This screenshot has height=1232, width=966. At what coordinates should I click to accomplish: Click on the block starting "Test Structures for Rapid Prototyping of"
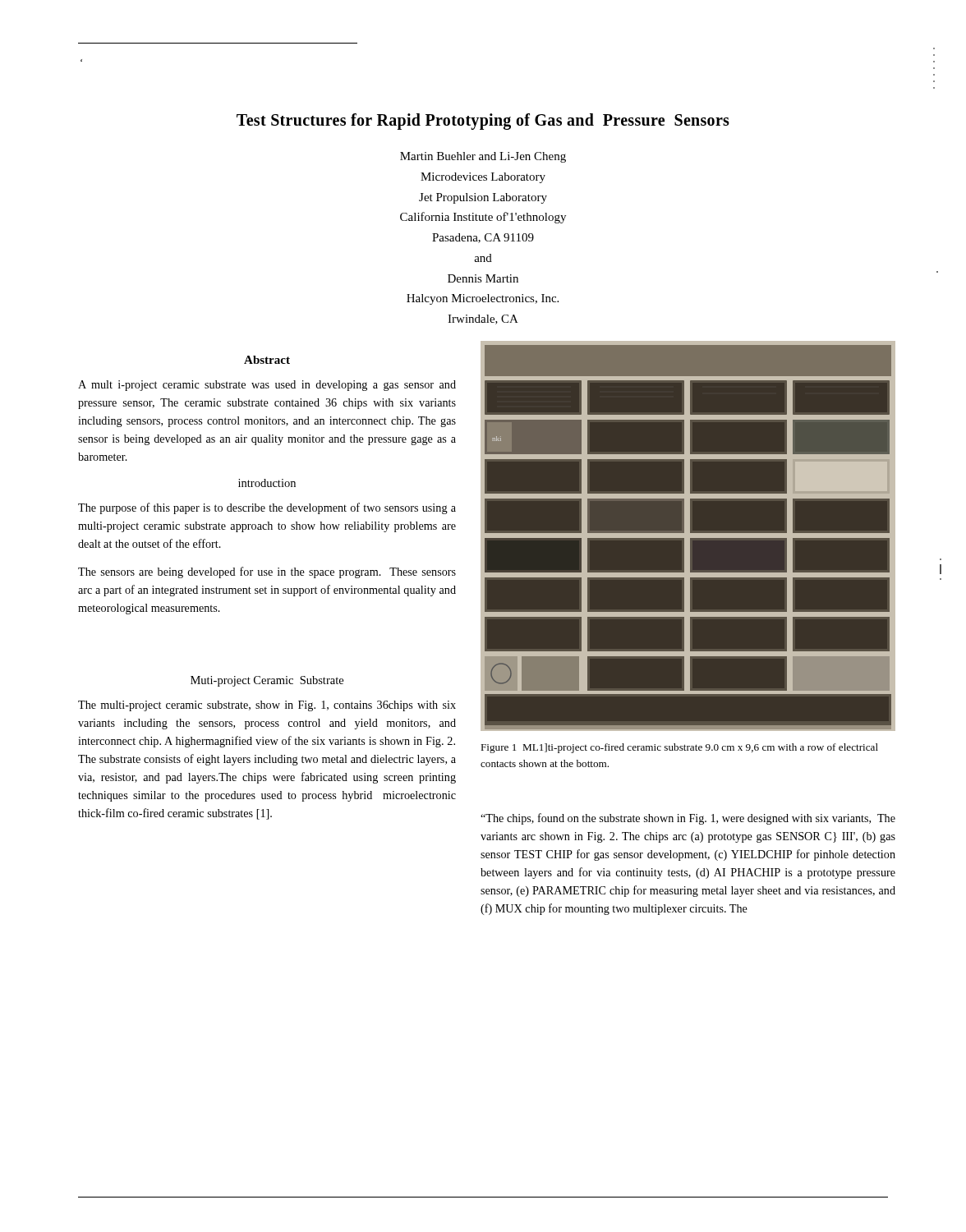tap(483, 120)
